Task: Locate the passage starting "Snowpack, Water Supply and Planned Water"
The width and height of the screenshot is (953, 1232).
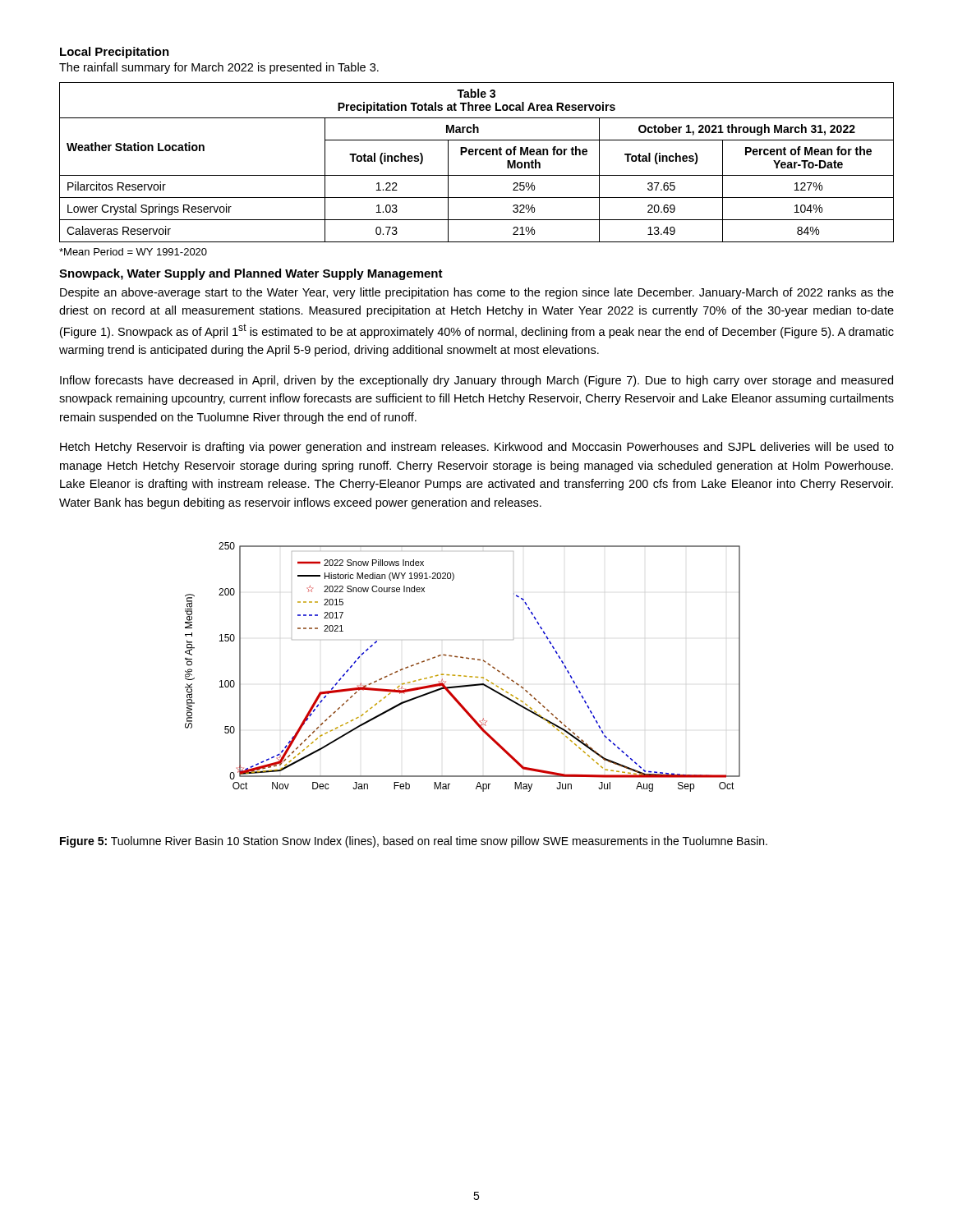Action: (x=251, y=273)
